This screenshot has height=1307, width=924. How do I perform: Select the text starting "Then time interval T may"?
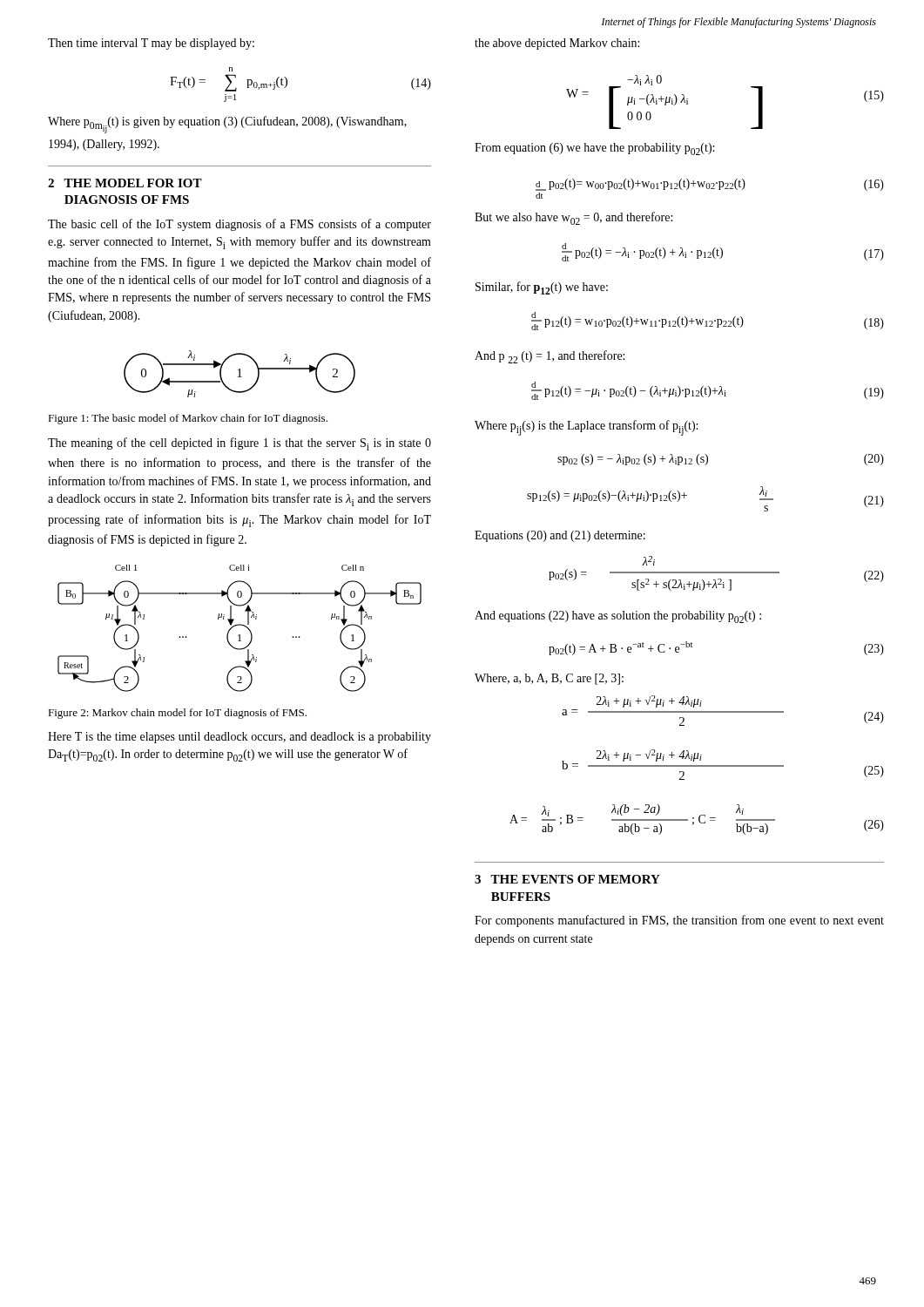[151, 43]
